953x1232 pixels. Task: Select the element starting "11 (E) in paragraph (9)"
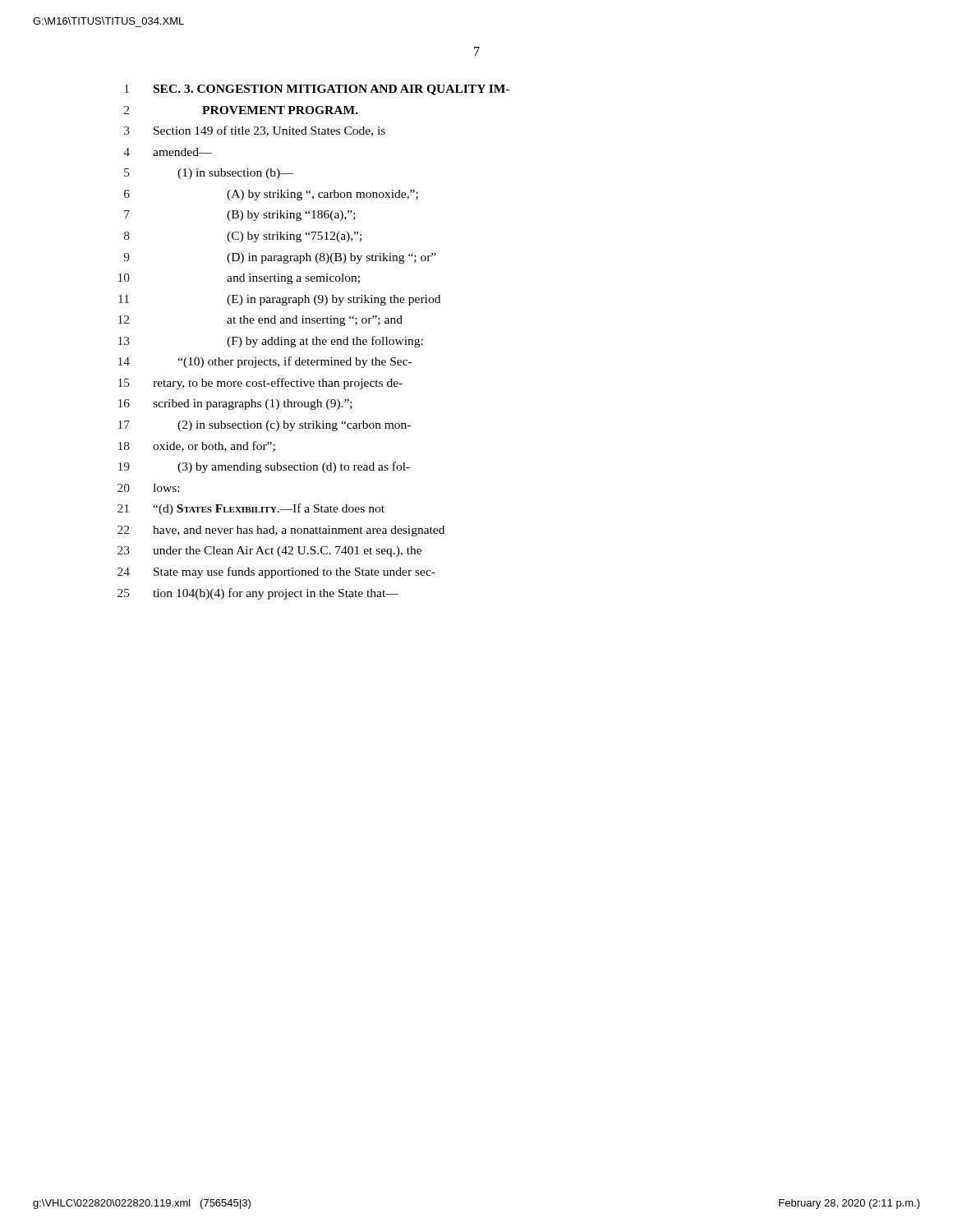click(x=279, y=300)
